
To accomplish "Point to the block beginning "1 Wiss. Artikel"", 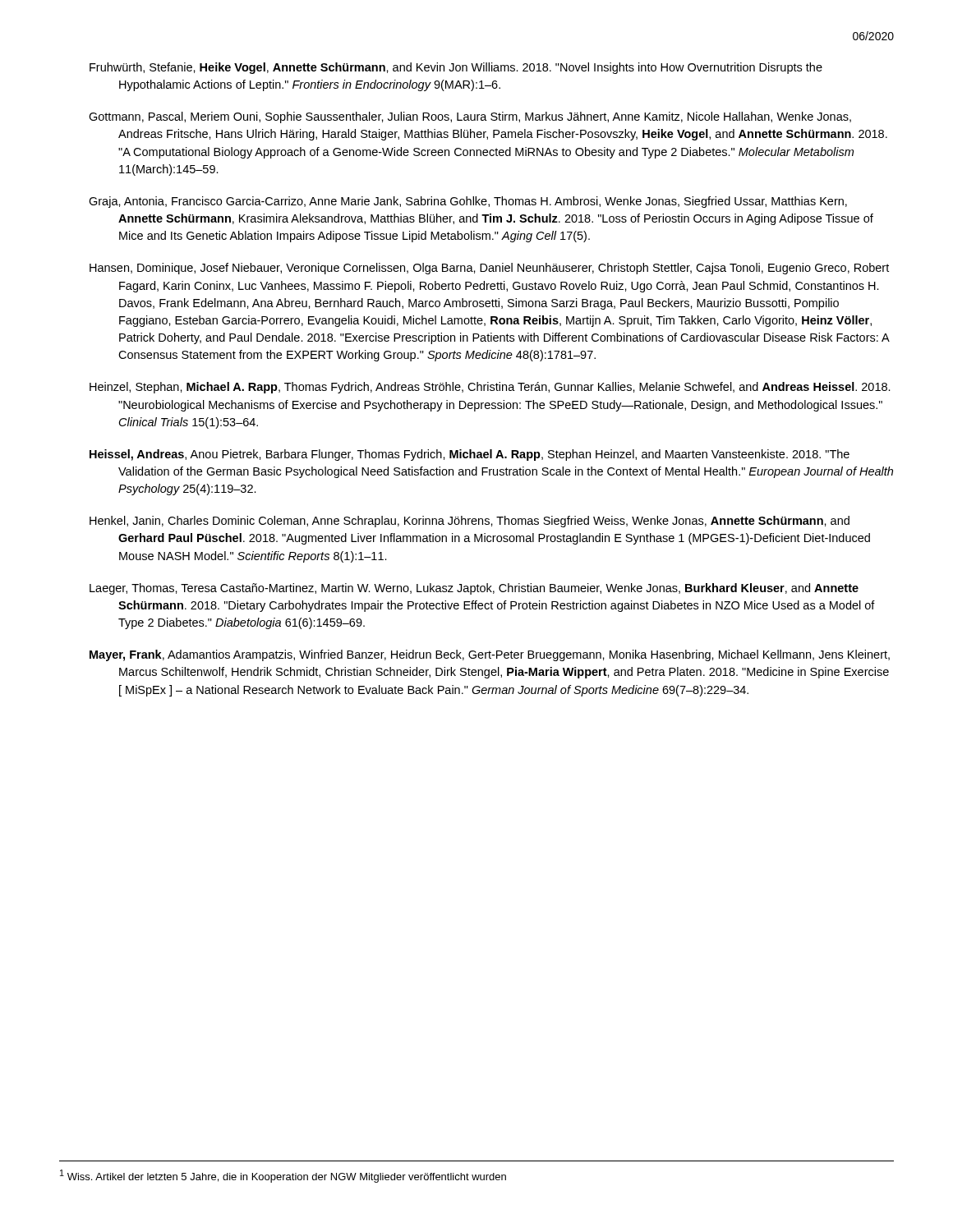I will (283, 1175).
